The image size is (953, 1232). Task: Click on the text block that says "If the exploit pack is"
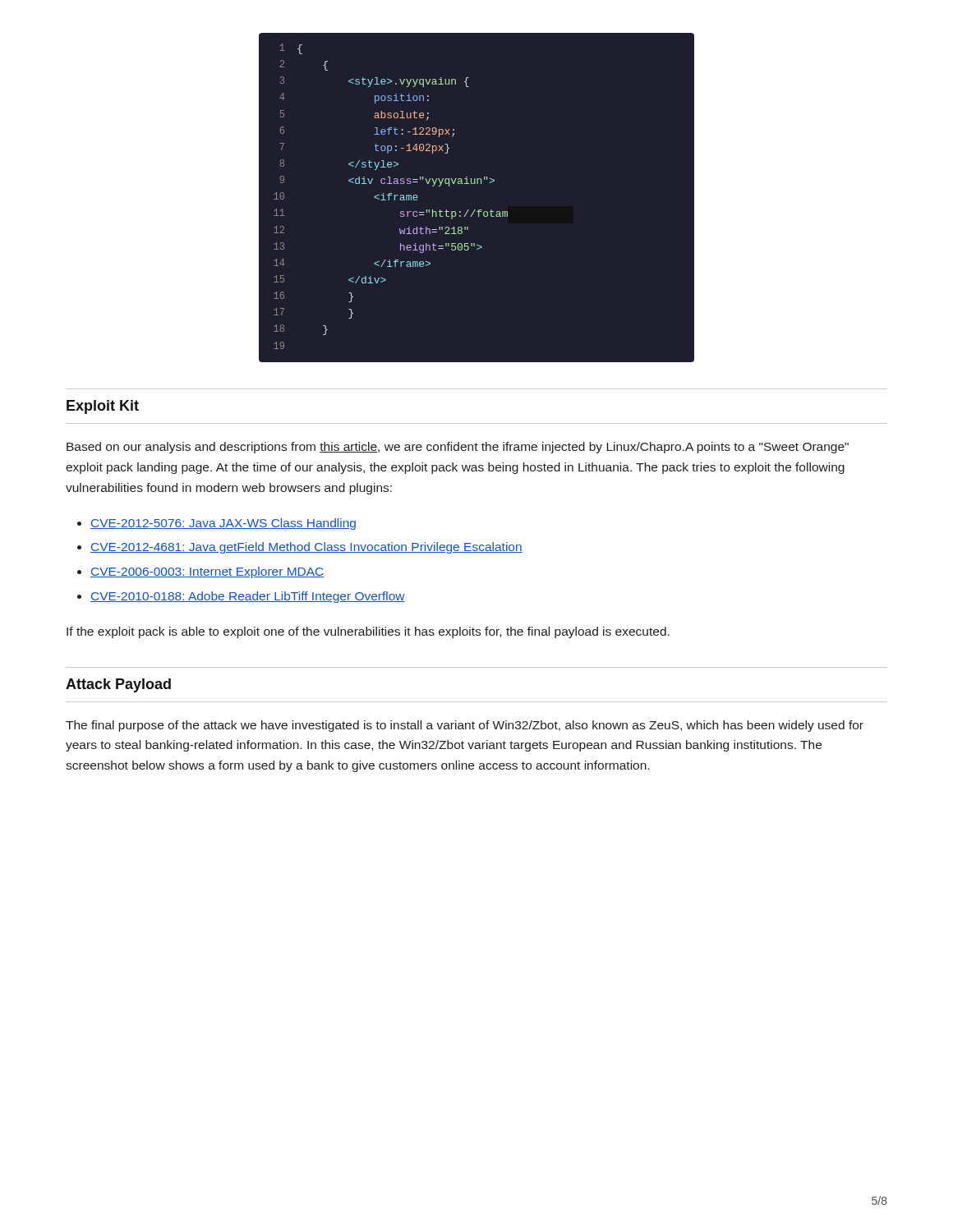pyautogui.click(x=368, y=631)
